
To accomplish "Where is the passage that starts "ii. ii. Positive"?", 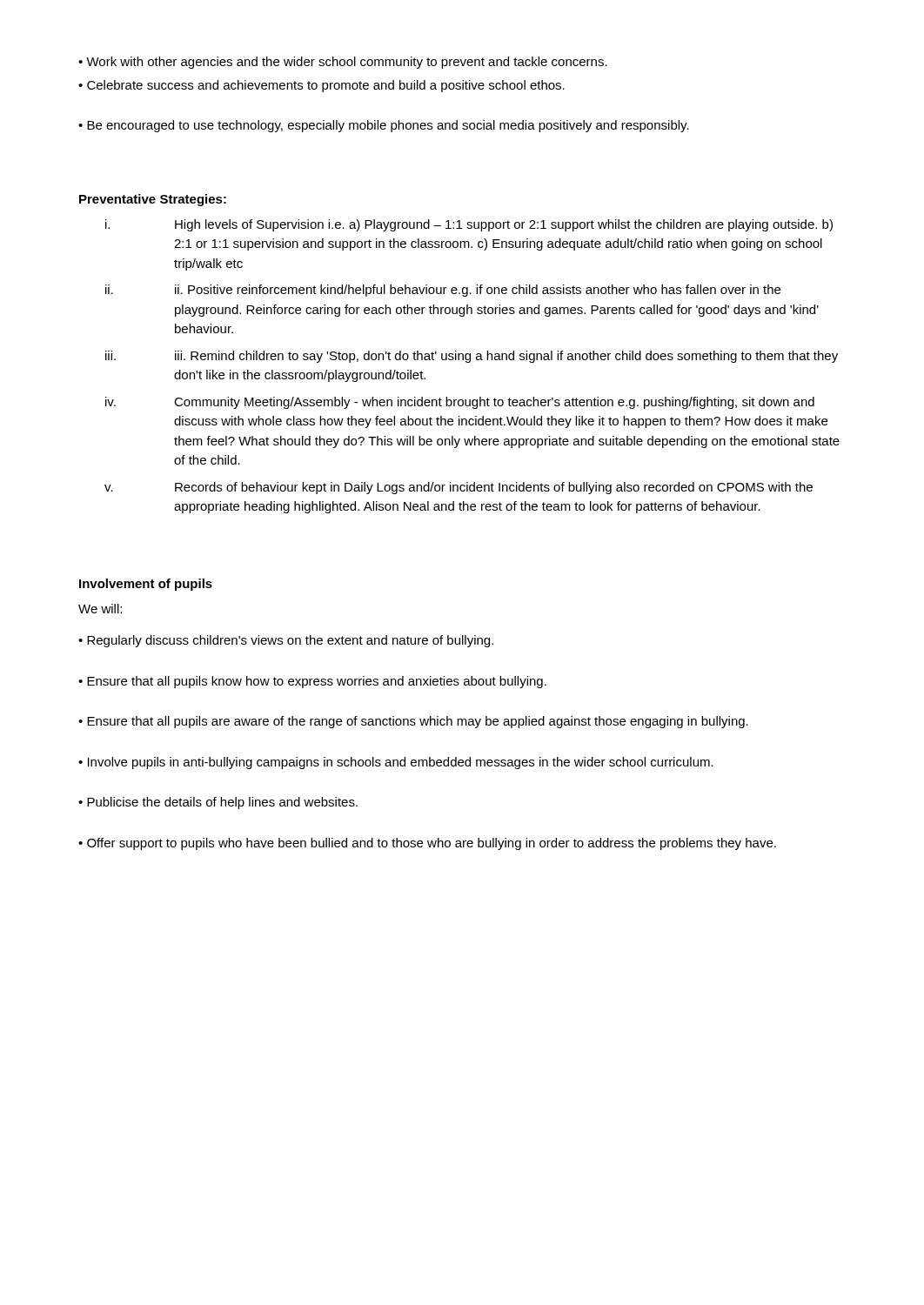I will click(x=462, y=310).
